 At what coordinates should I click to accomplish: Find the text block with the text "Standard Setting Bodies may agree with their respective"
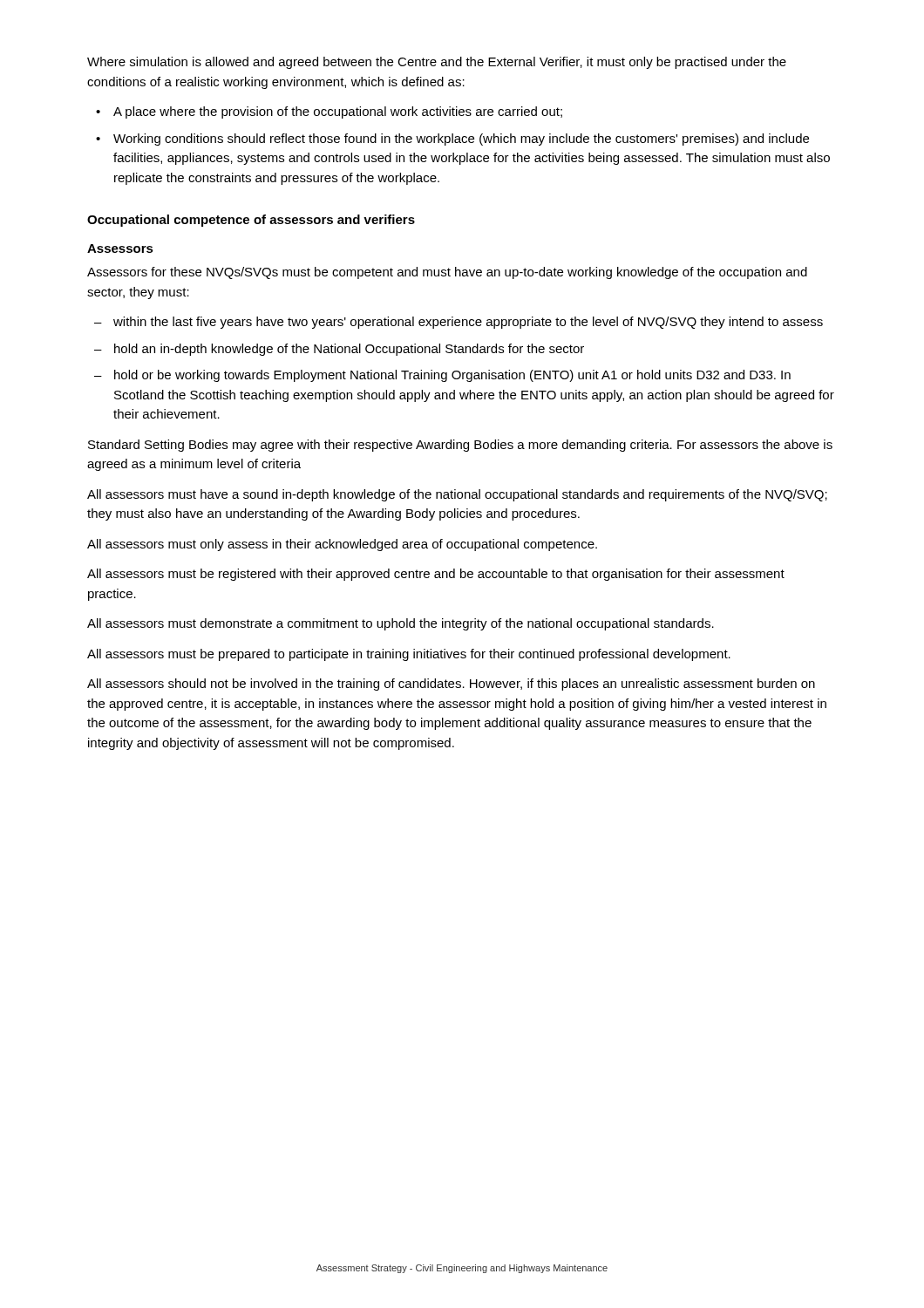click(460, 454)
